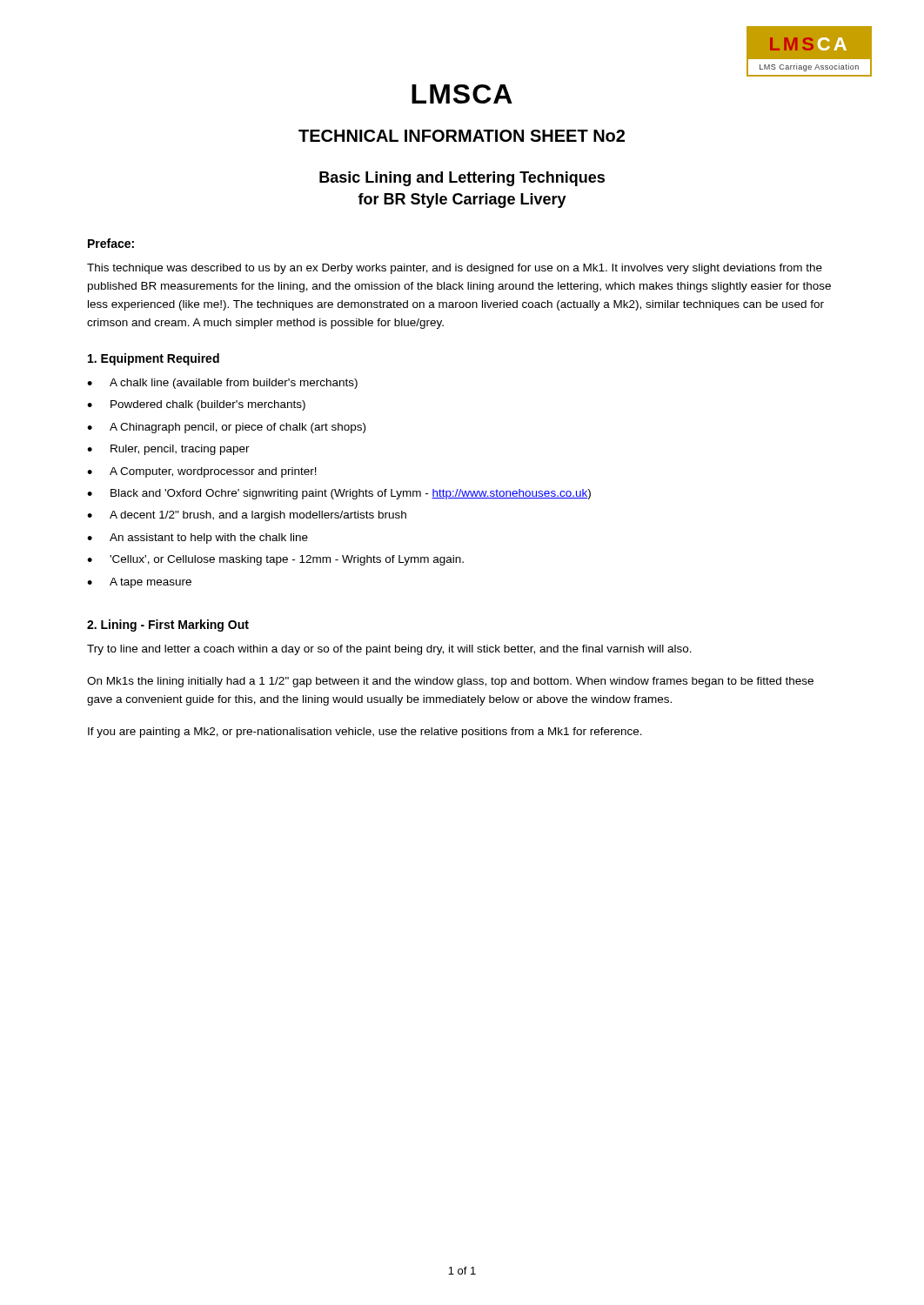Click on the element starting "• A decent"

pos(247,516)
